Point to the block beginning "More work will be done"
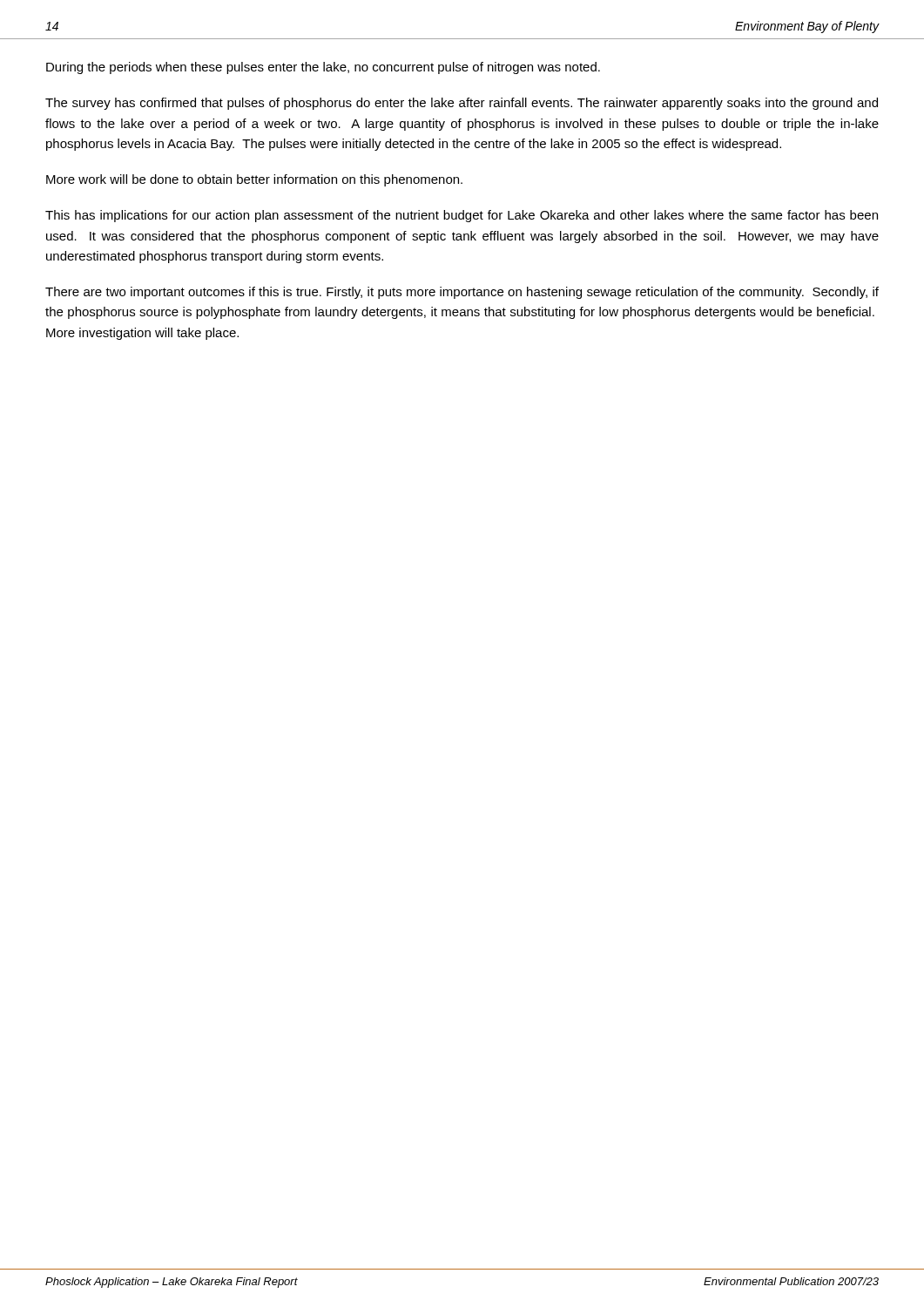The image size is (924, 1307). [254, 179]
